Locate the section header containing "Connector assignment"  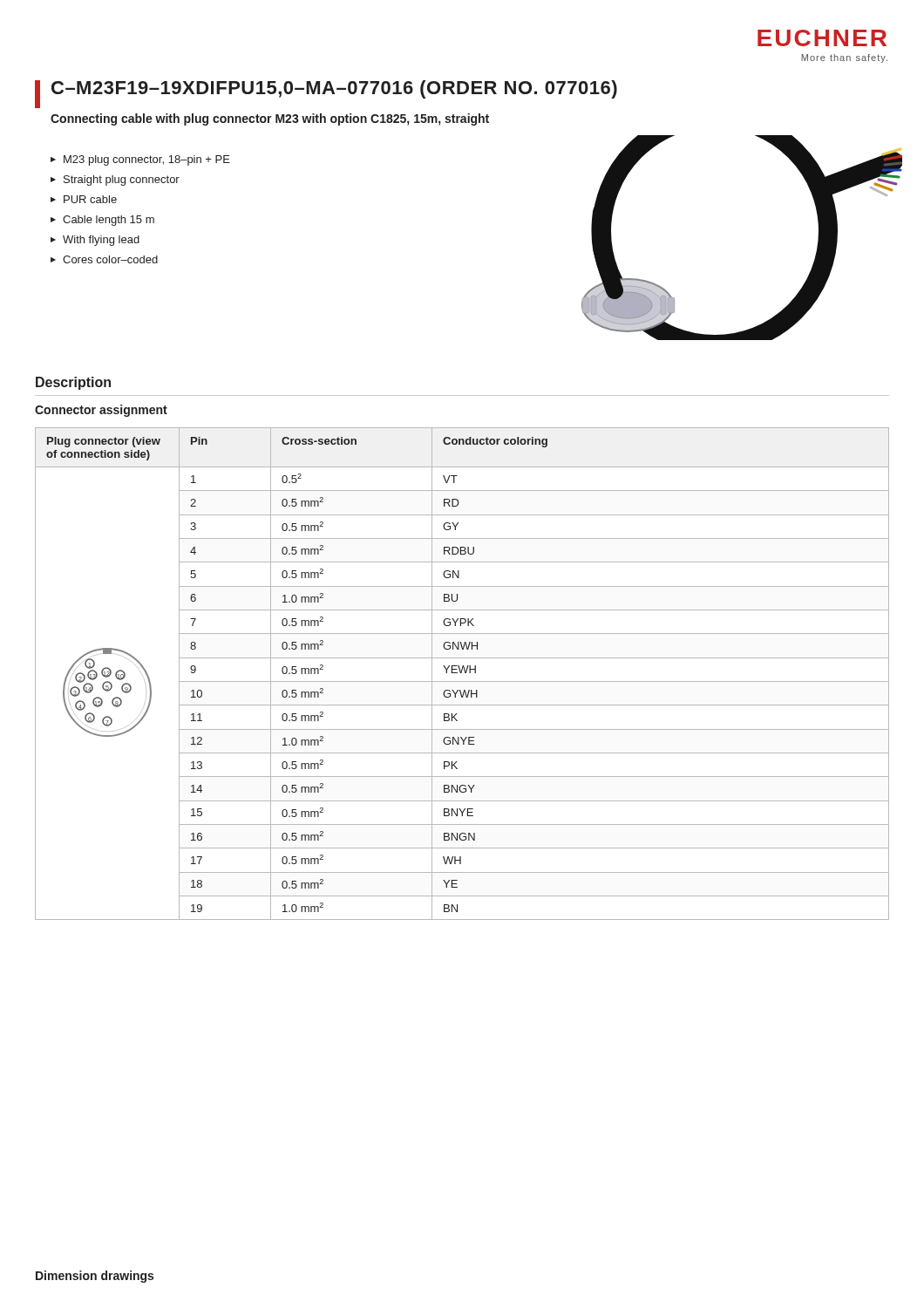pyautogui.click(x=101, y=410)
